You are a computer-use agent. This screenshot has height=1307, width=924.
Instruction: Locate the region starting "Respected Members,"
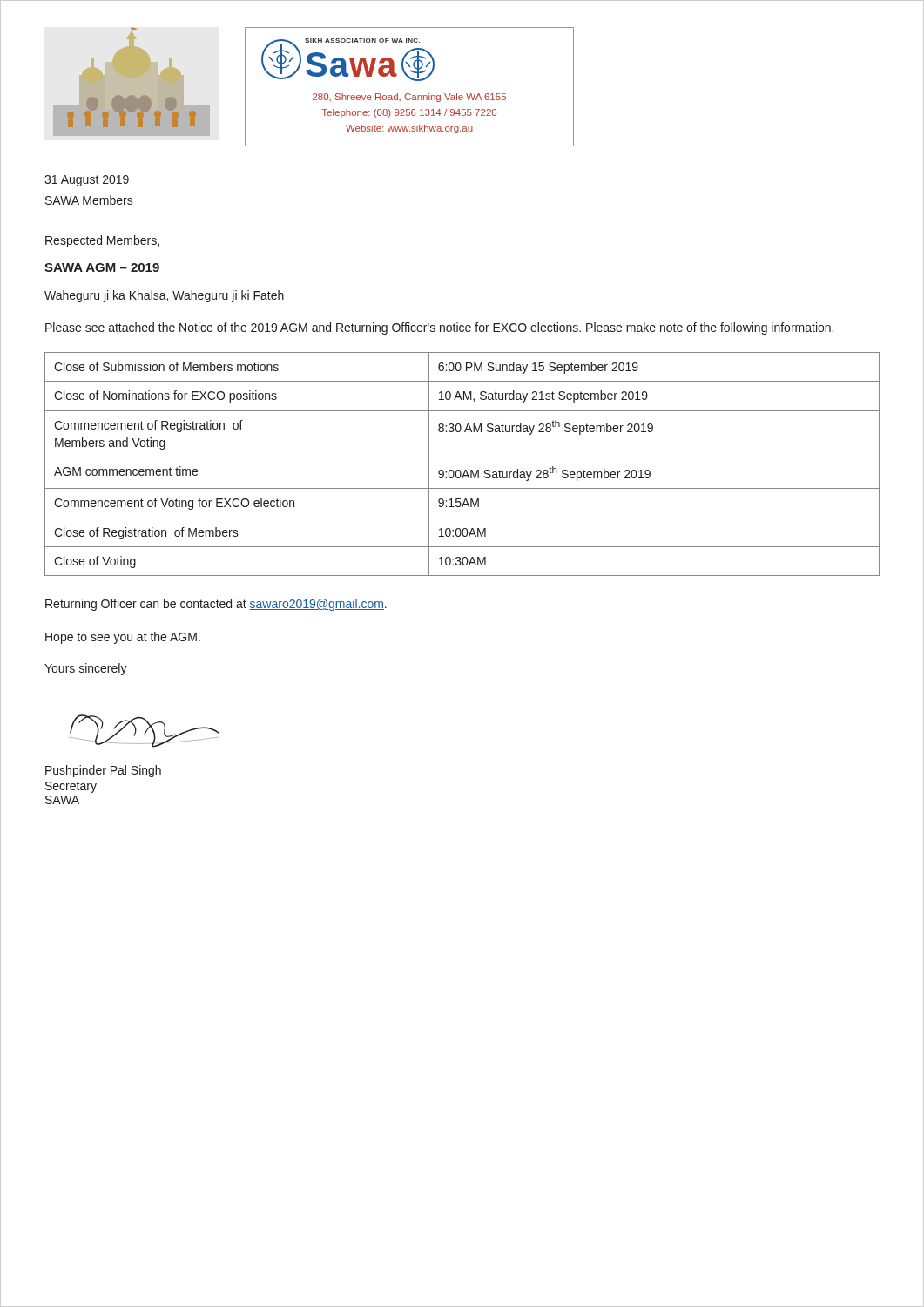[x=102, y=240]
